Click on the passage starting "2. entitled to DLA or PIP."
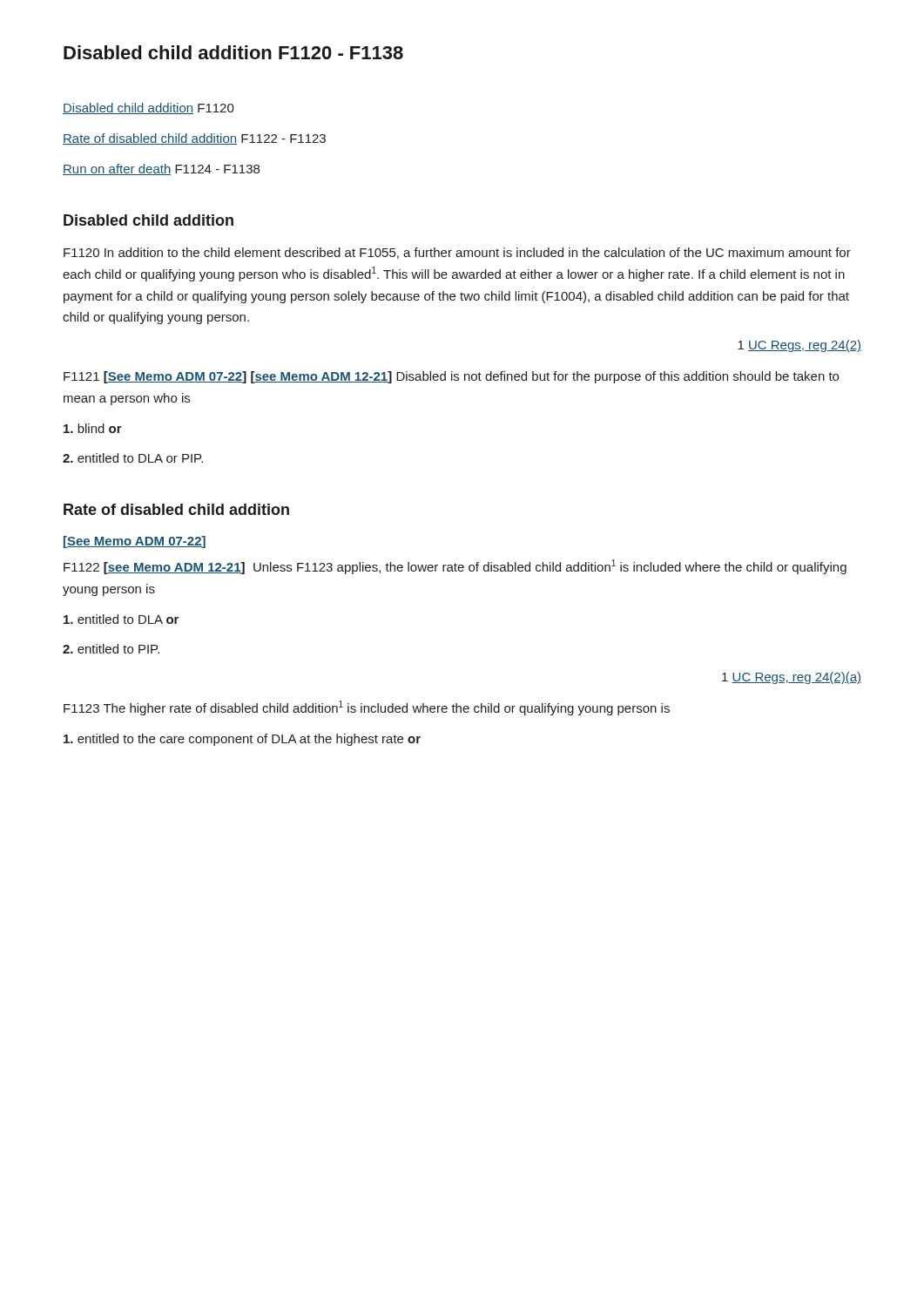This screenshot has height=1307, width=924. pos(133,458)
